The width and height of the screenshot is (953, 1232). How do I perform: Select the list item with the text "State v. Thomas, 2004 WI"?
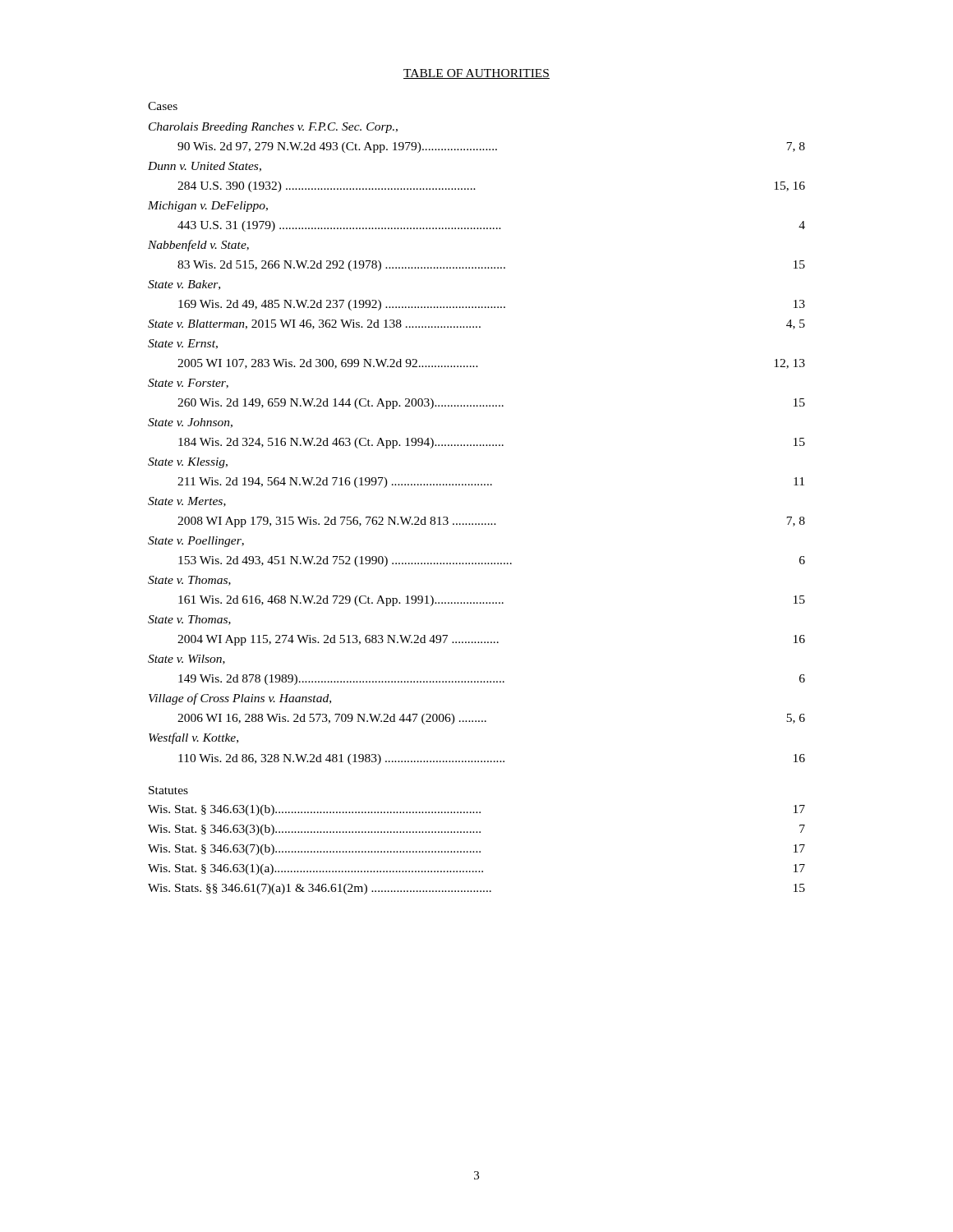coord(189,620)
